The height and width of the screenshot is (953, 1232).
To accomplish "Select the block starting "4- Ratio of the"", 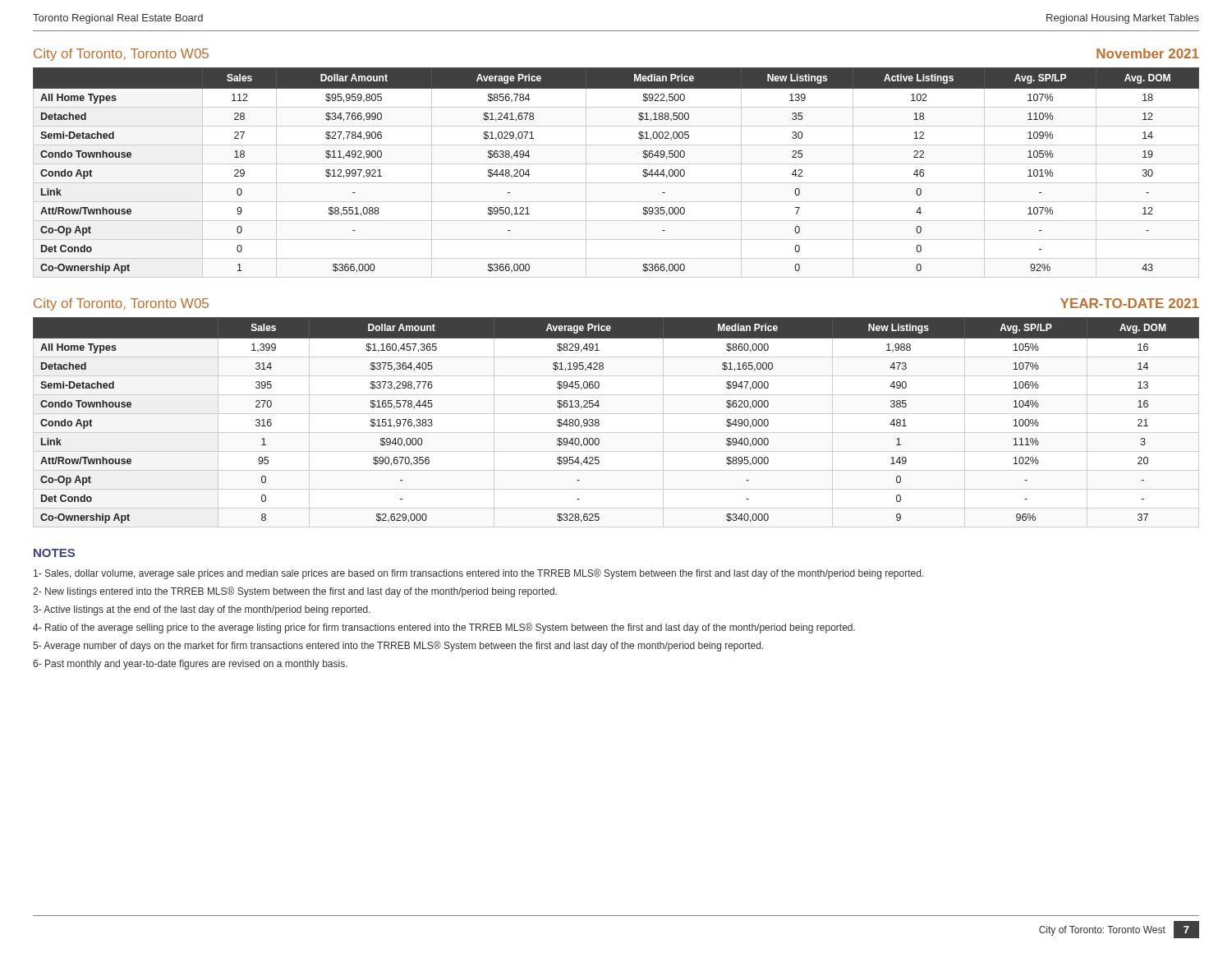I will tap(444, 628).
